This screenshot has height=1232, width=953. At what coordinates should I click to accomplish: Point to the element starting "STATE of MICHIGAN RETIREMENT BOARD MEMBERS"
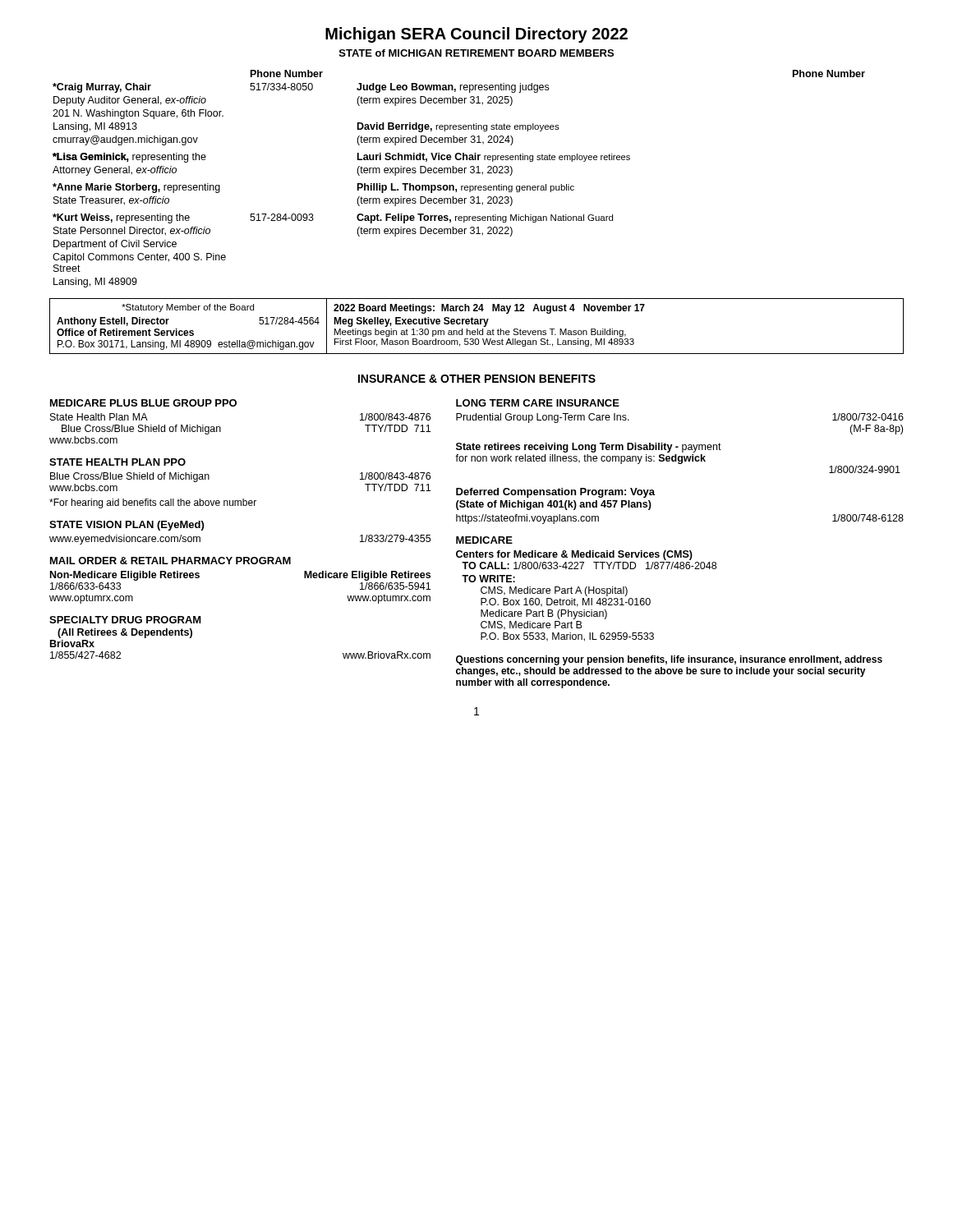tap(476, 53)
